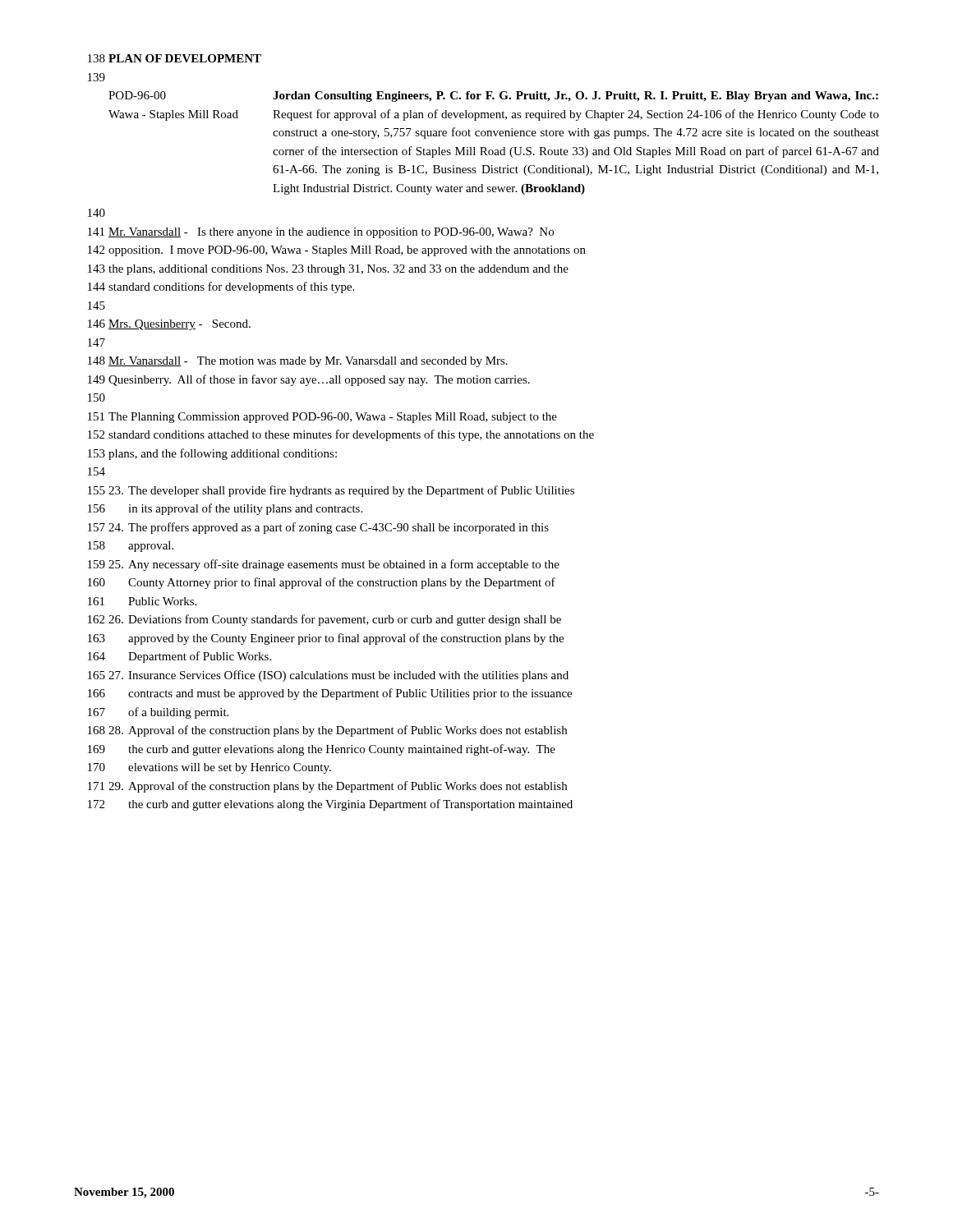The width and height of the screenshot is (953, 1232).
Task: Find the block on this page that starts "168 28. Approval"
Action: (x=476, y=749)
